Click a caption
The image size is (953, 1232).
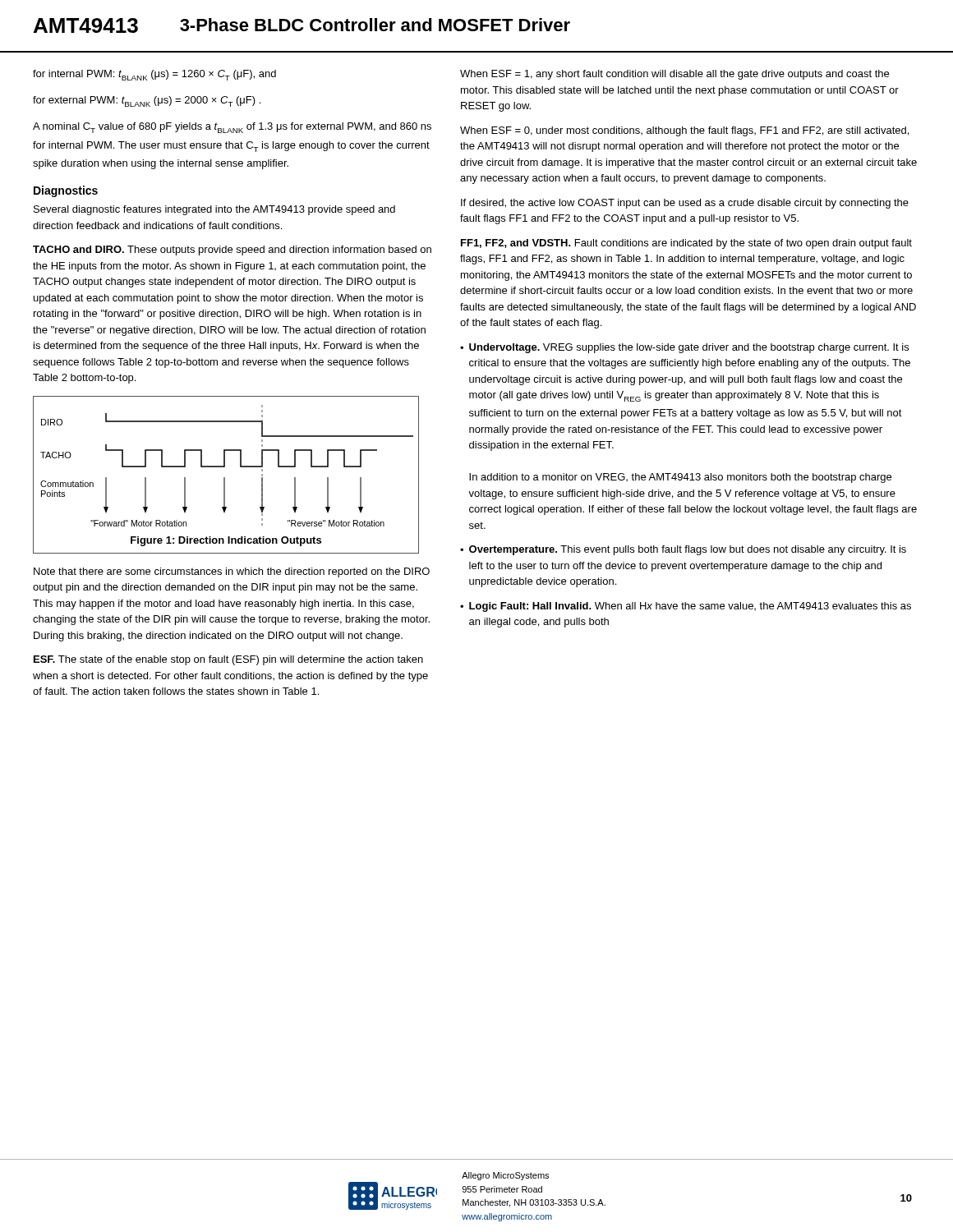pyautogui.click(x=226, y=540)
